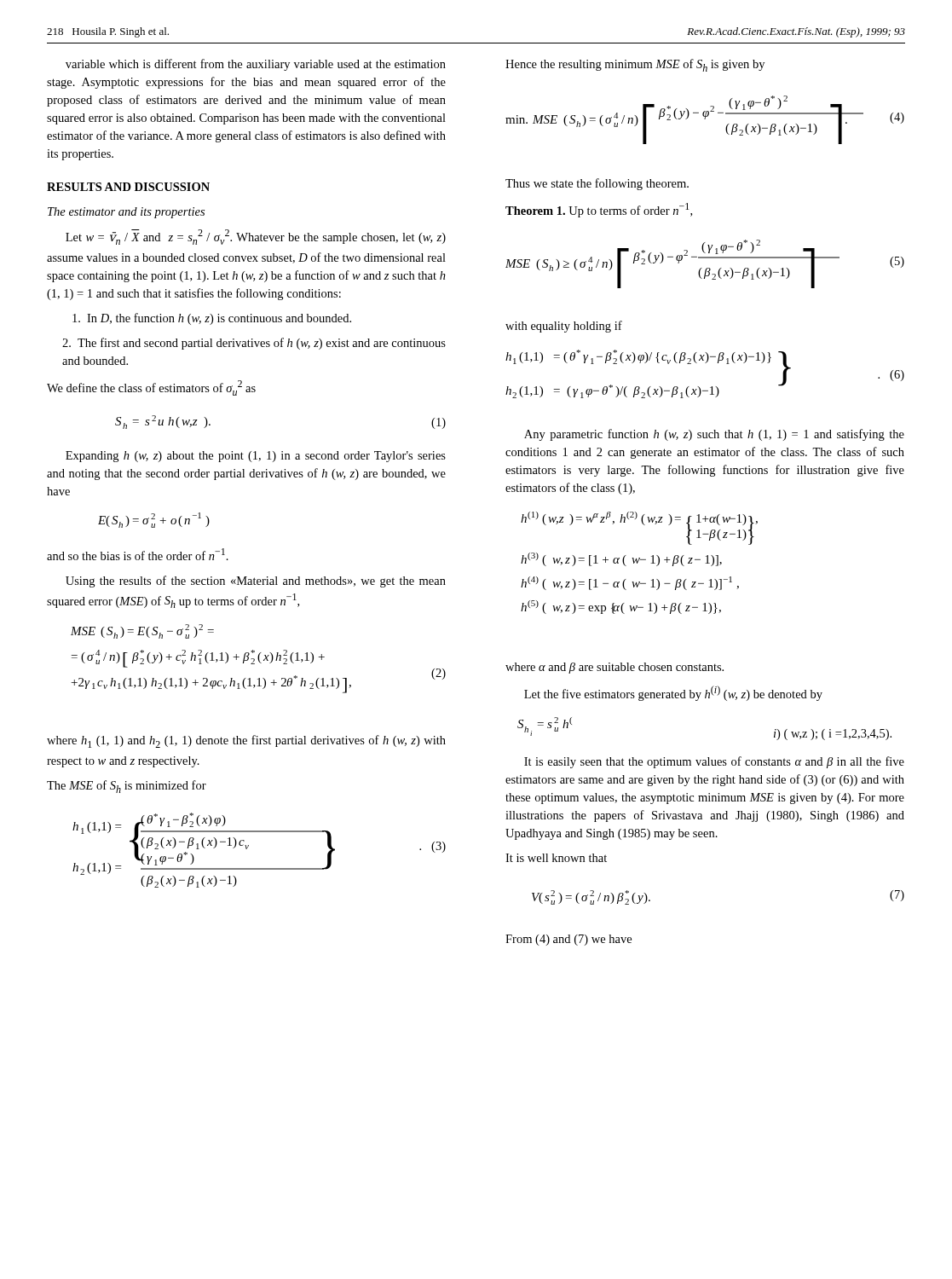This screenshot has height=1279, width=952.
Task: Click the passage that begins "Expanding h (w,"
Action: click(246, 473)
